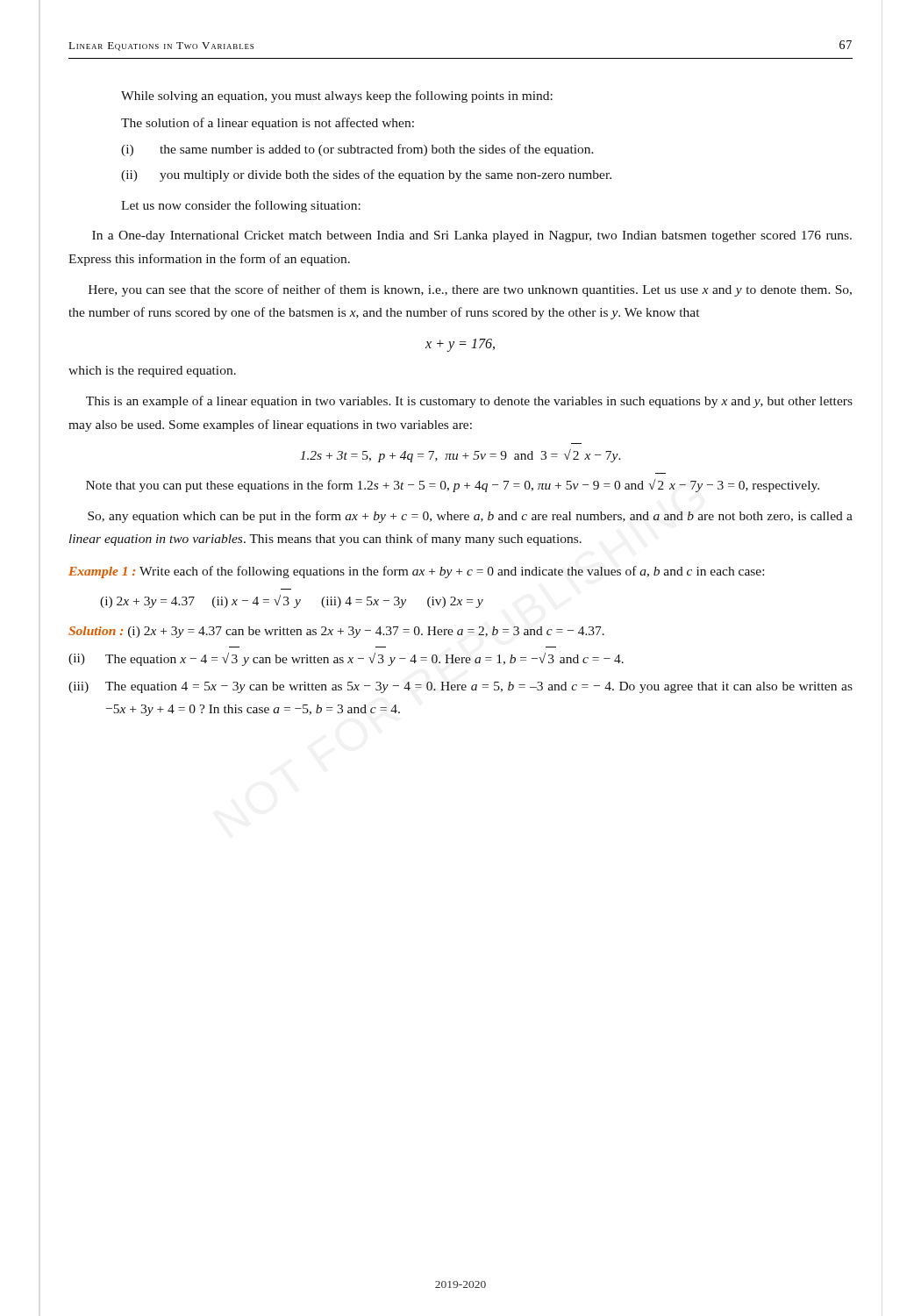Screen dimensions: 1316x921
Task: Click the passage that begins "Let us now consider the following"
Action: (x=241, y=205)
